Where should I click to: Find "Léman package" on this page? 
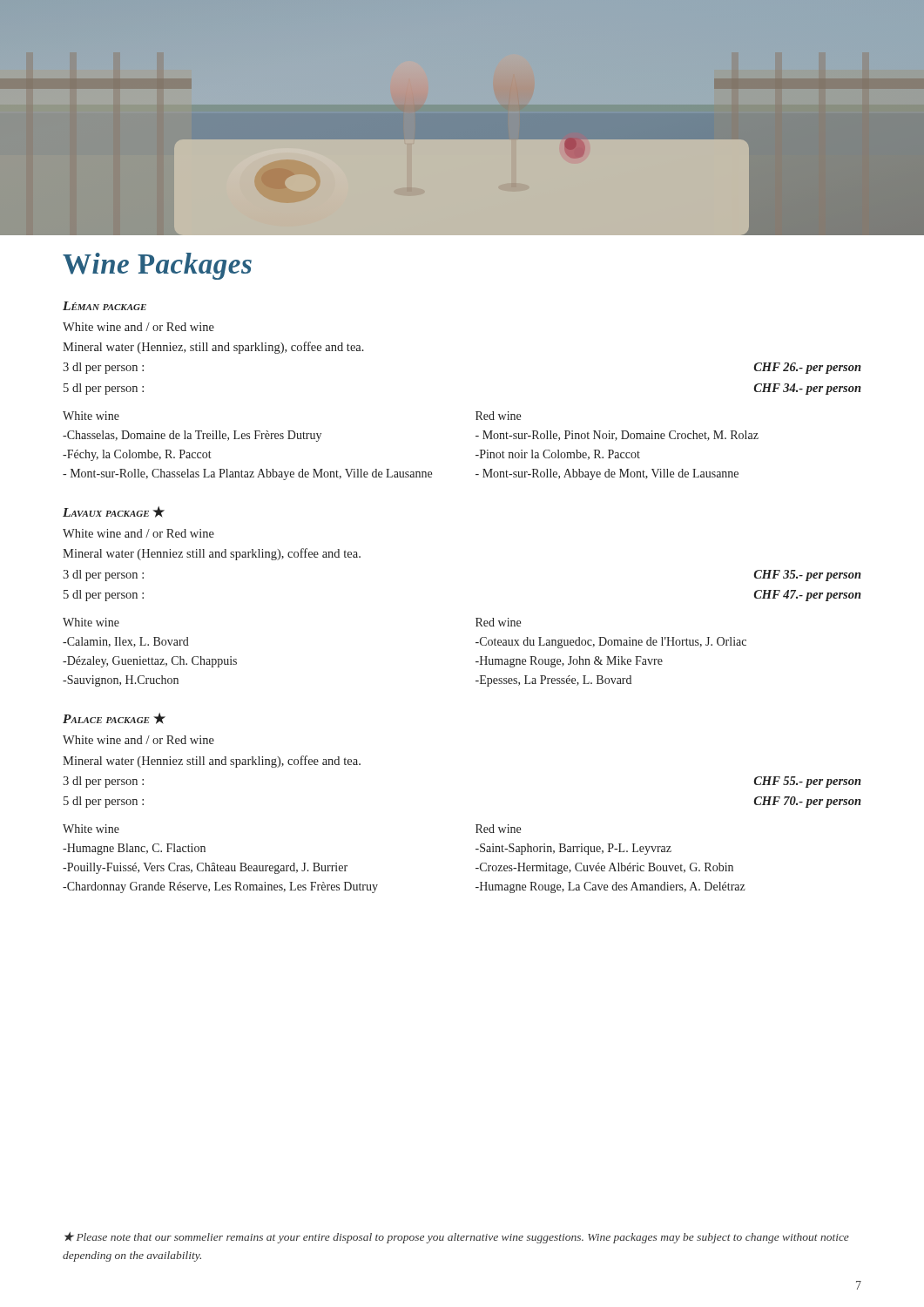(105, 305)
